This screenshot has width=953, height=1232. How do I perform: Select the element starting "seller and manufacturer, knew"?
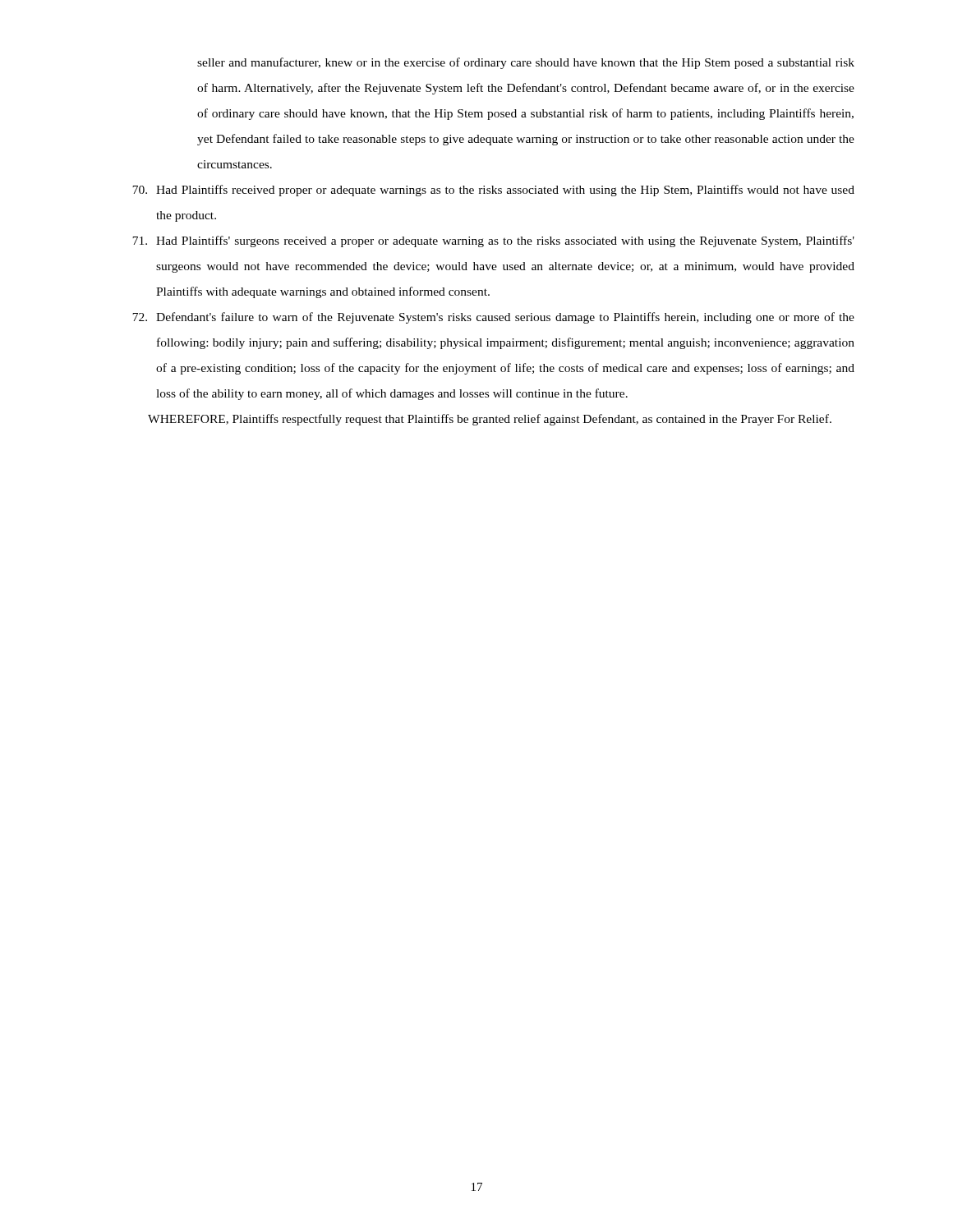click(526, 113)
